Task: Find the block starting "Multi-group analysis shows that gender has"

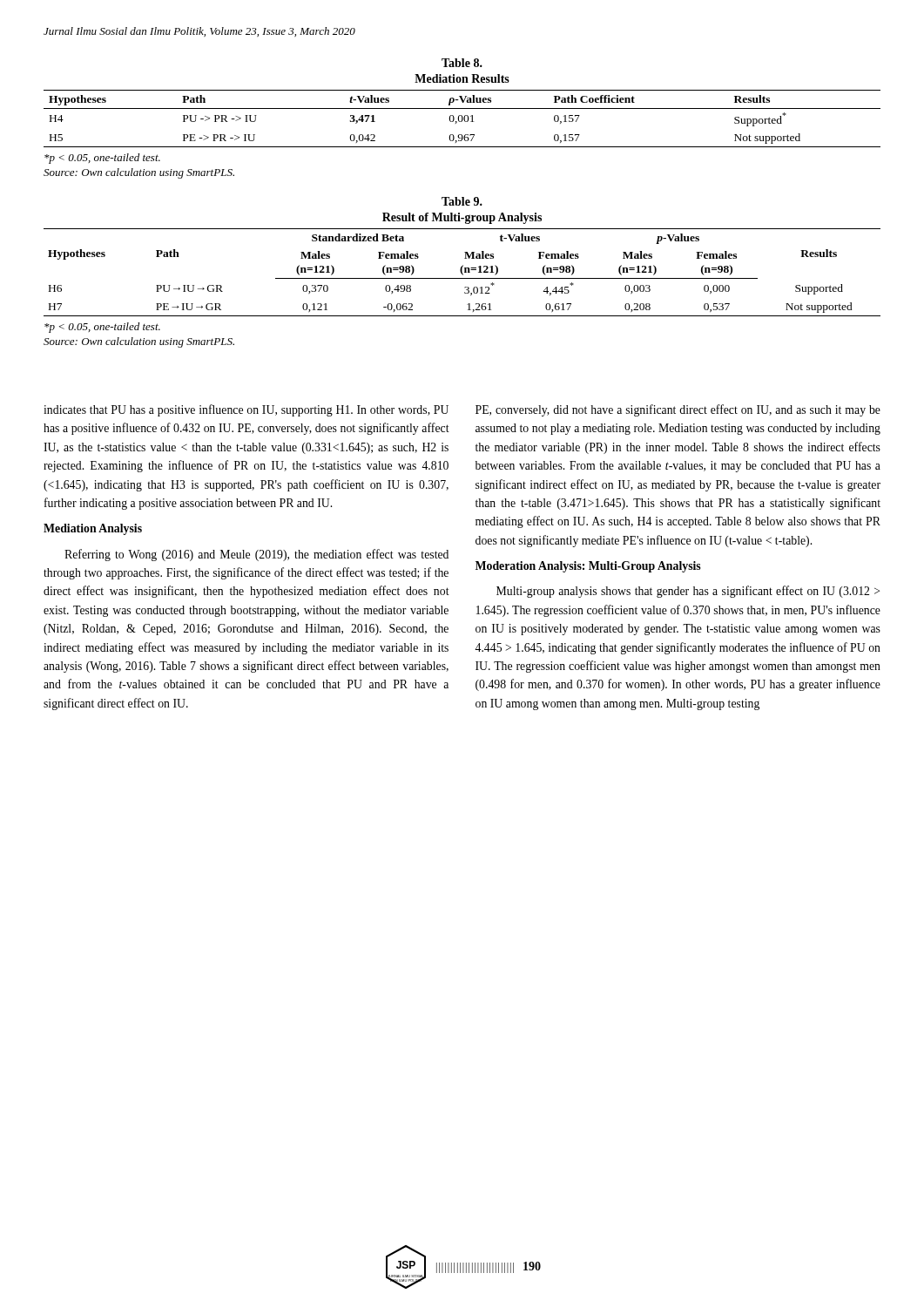Action: coord(678,648)
